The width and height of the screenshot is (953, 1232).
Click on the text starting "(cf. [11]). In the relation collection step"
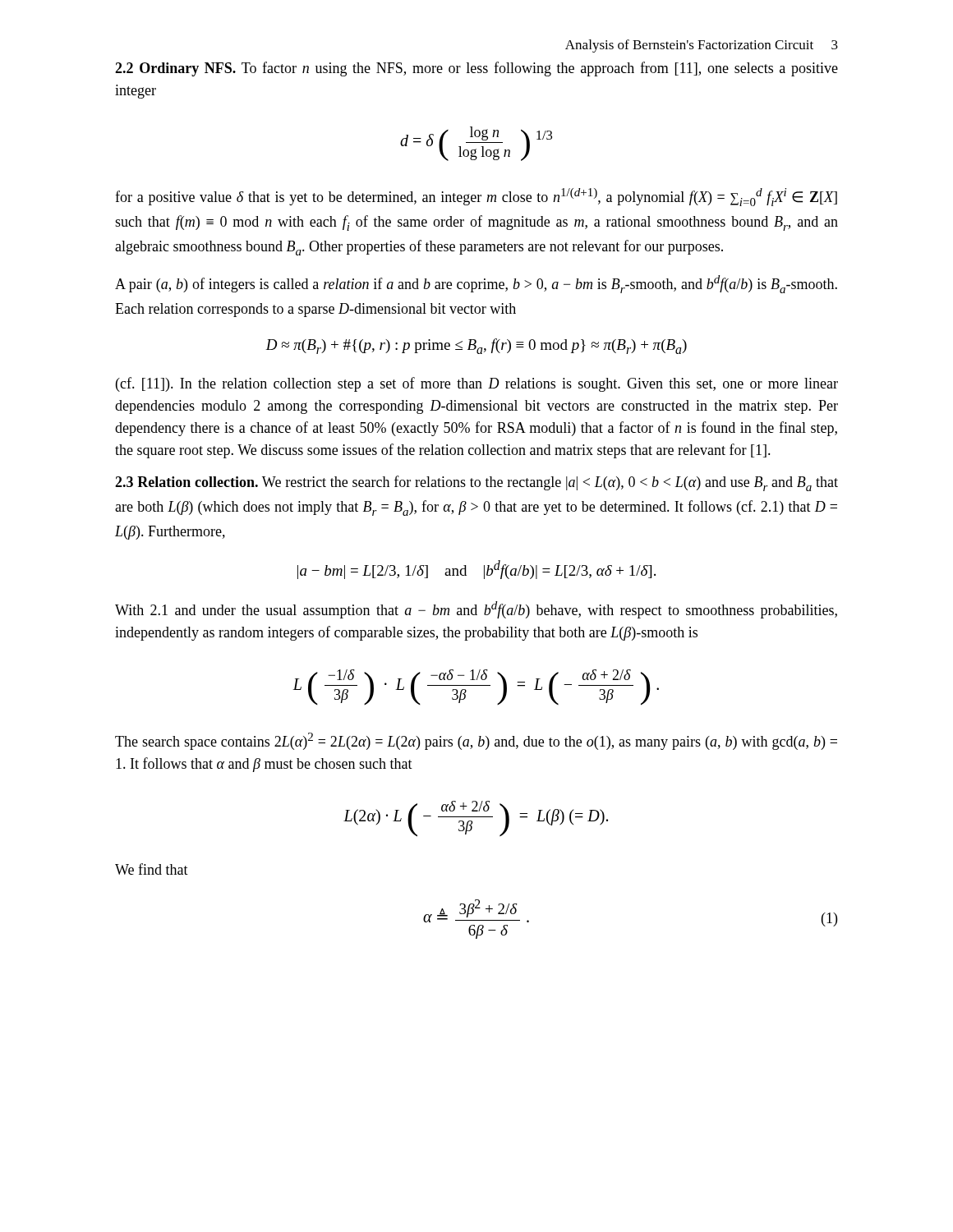click(x=476, y=417)
